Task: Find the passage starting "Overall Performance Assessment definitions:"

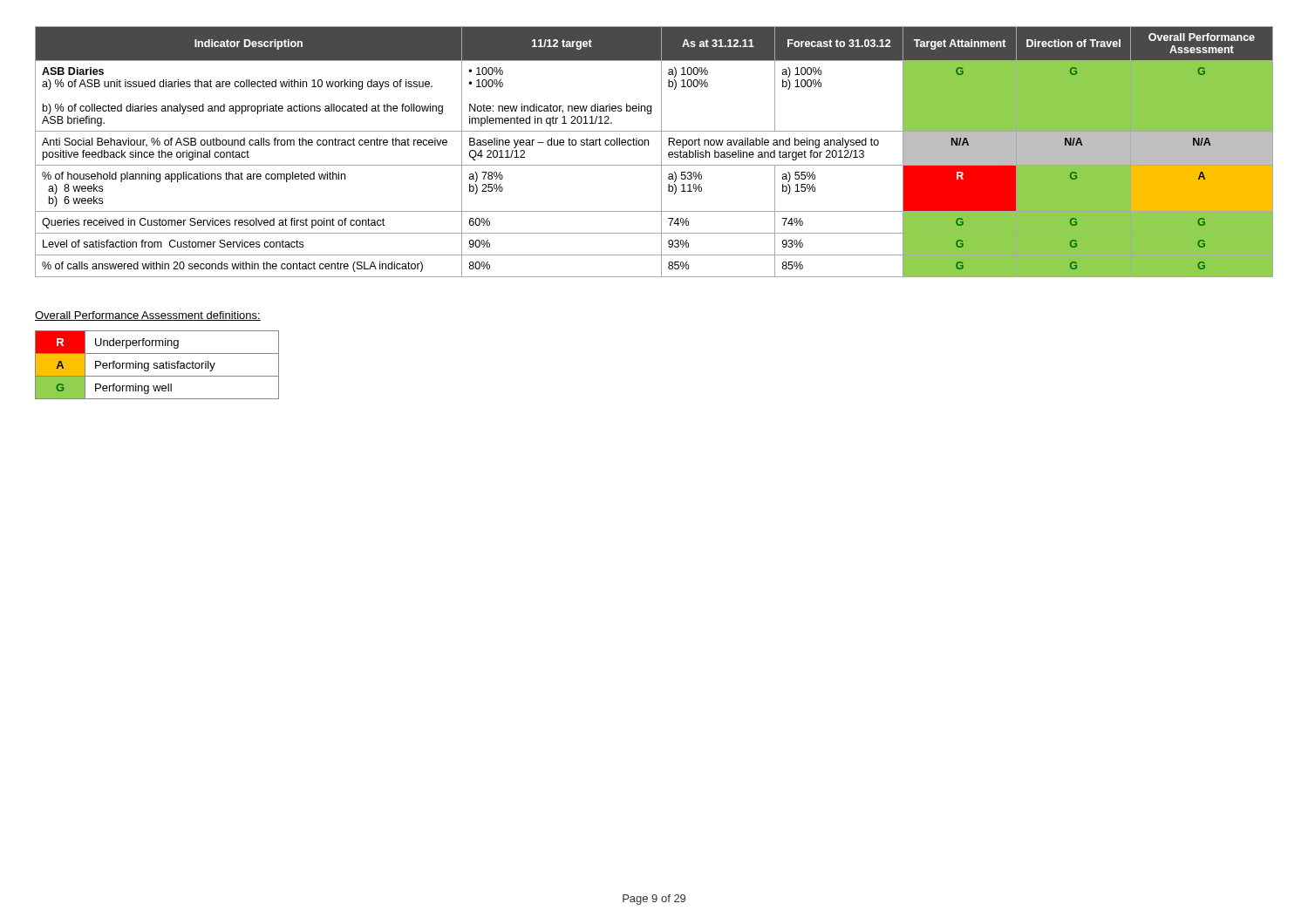Action: [148, 315]
